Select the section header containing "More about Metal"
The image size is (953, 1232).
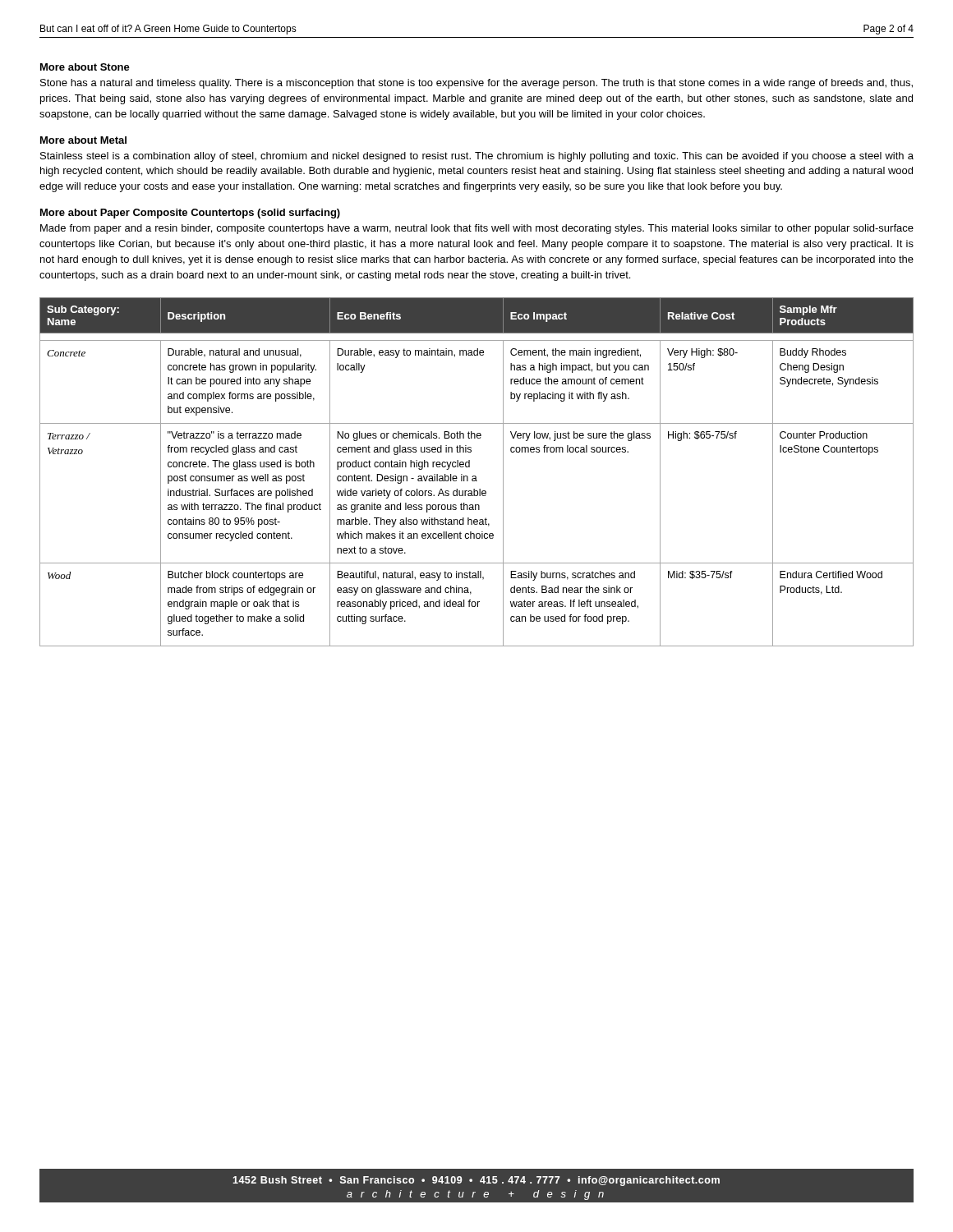(83, 140)
